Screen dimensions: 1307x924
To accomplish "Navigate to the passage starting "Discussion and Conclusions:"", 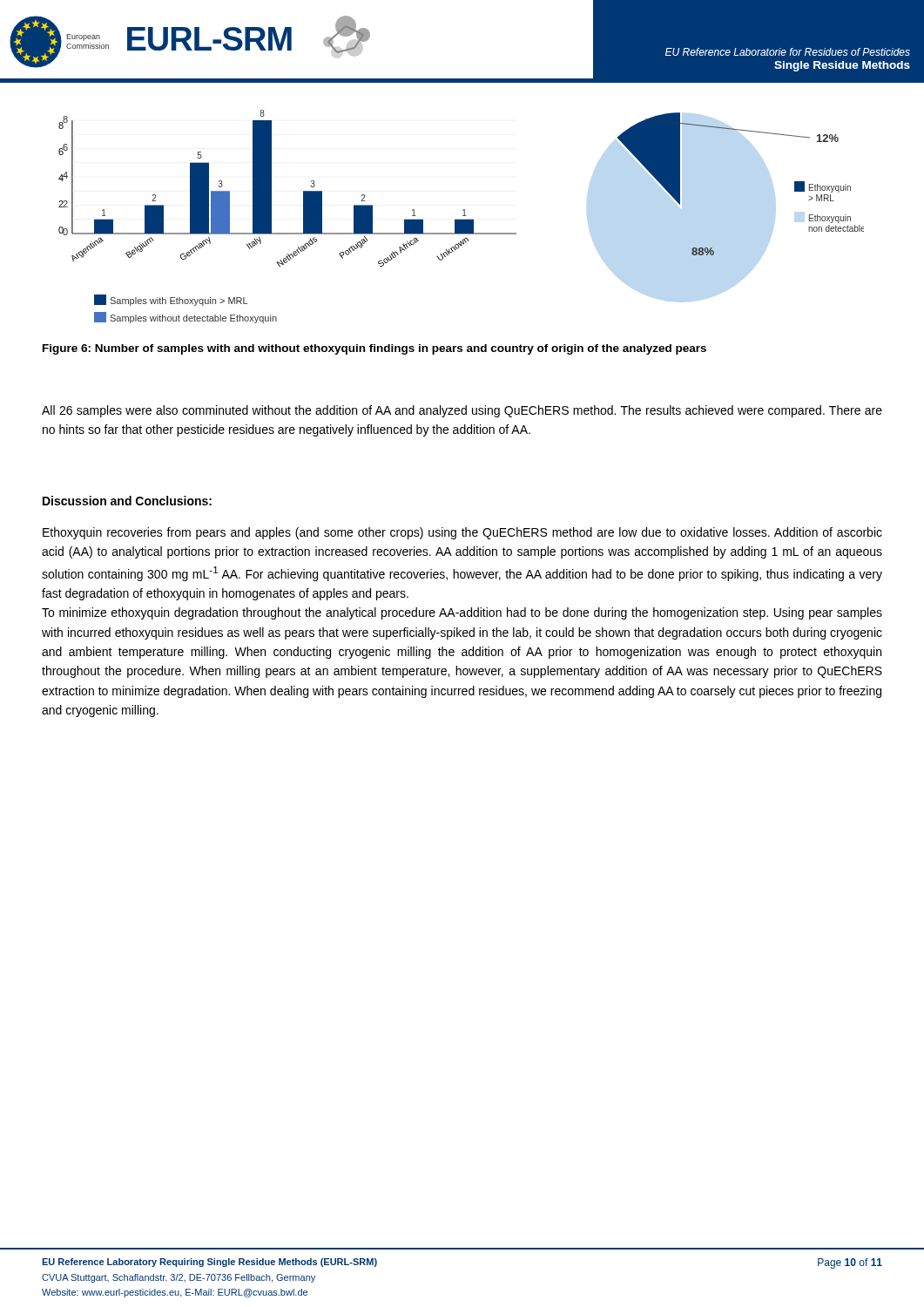I will click(x=127, y=501).
